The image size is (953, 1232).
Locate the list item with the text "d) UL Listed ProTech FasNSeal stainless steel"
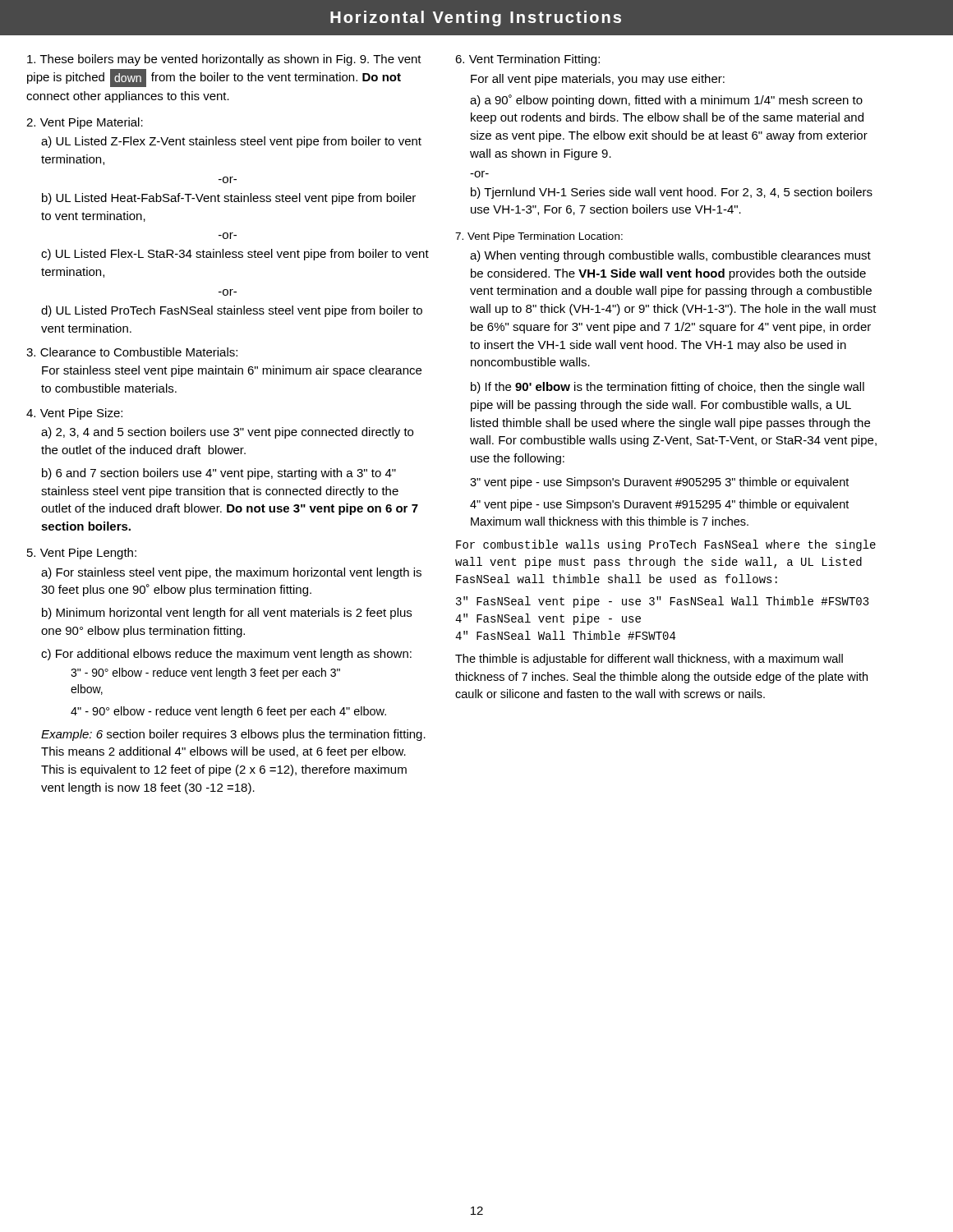click(x=232, y=319)
